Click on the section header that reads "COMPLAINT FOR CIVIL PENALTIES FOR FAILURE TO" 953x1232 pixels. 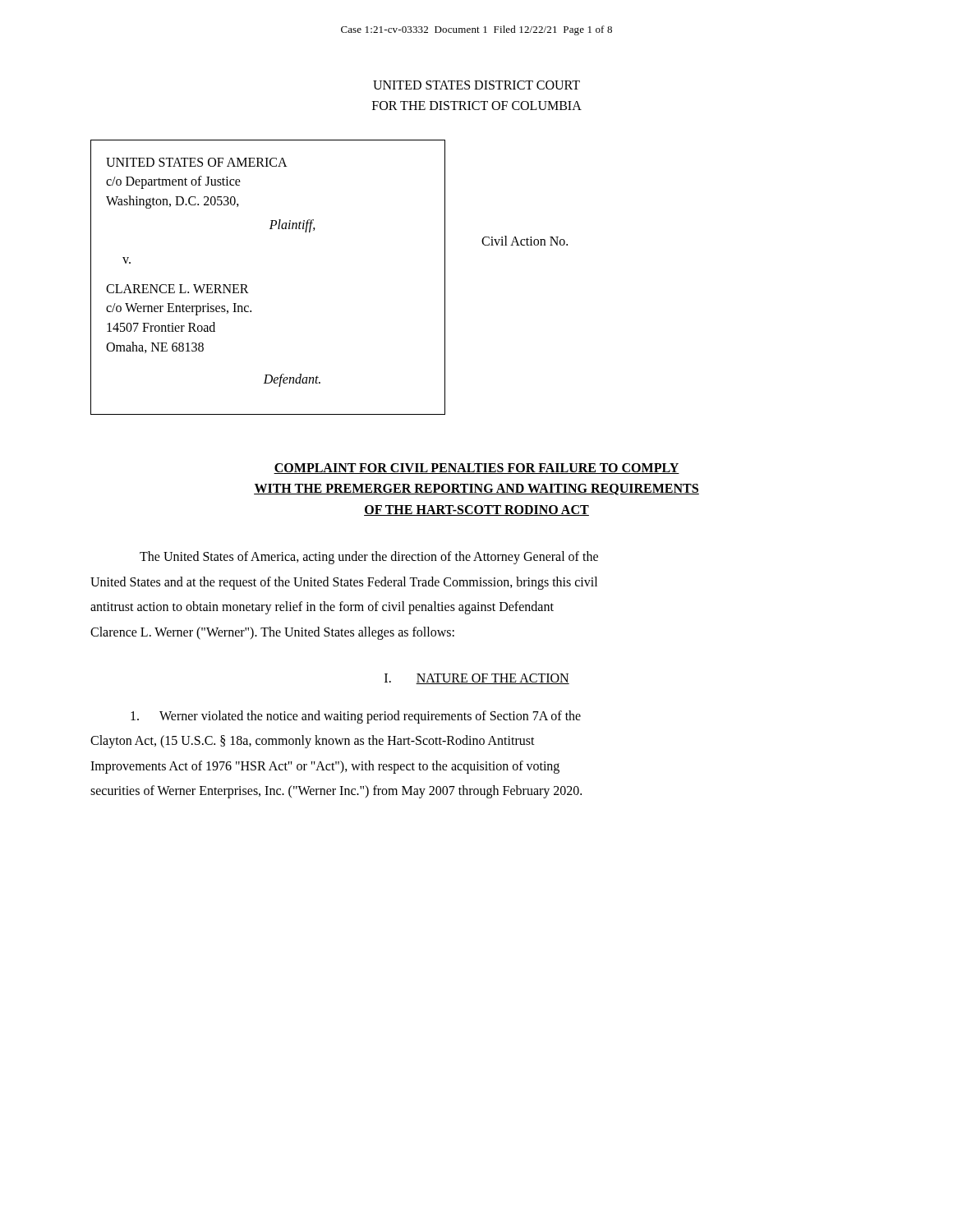click(476, 488)
